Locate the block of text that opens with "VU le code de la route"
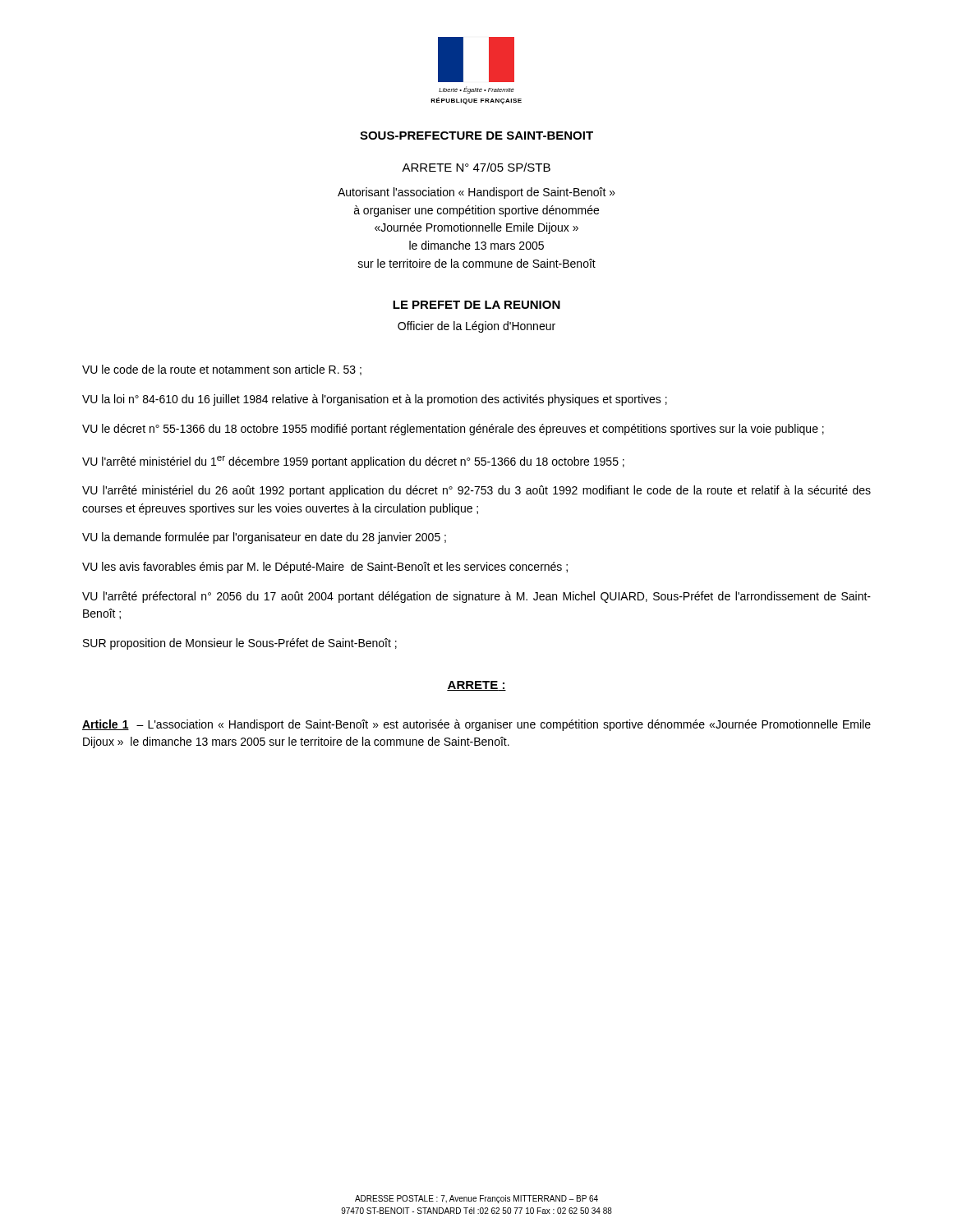The height and width of the screenshot is (1232, 953). [x=222, y=370]
